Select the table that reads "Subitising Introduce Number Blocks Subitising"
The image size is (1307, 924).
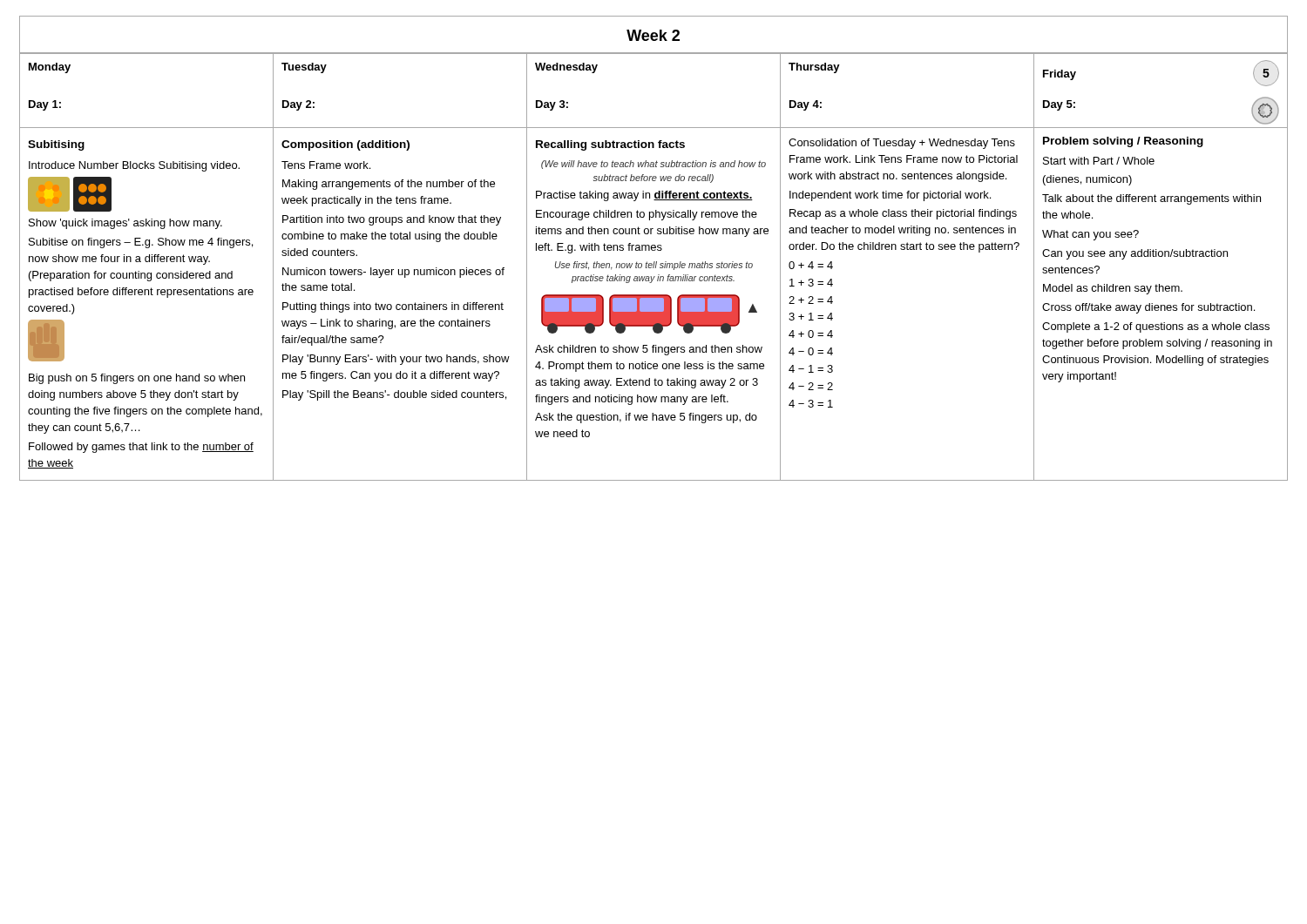coord(147,304)
